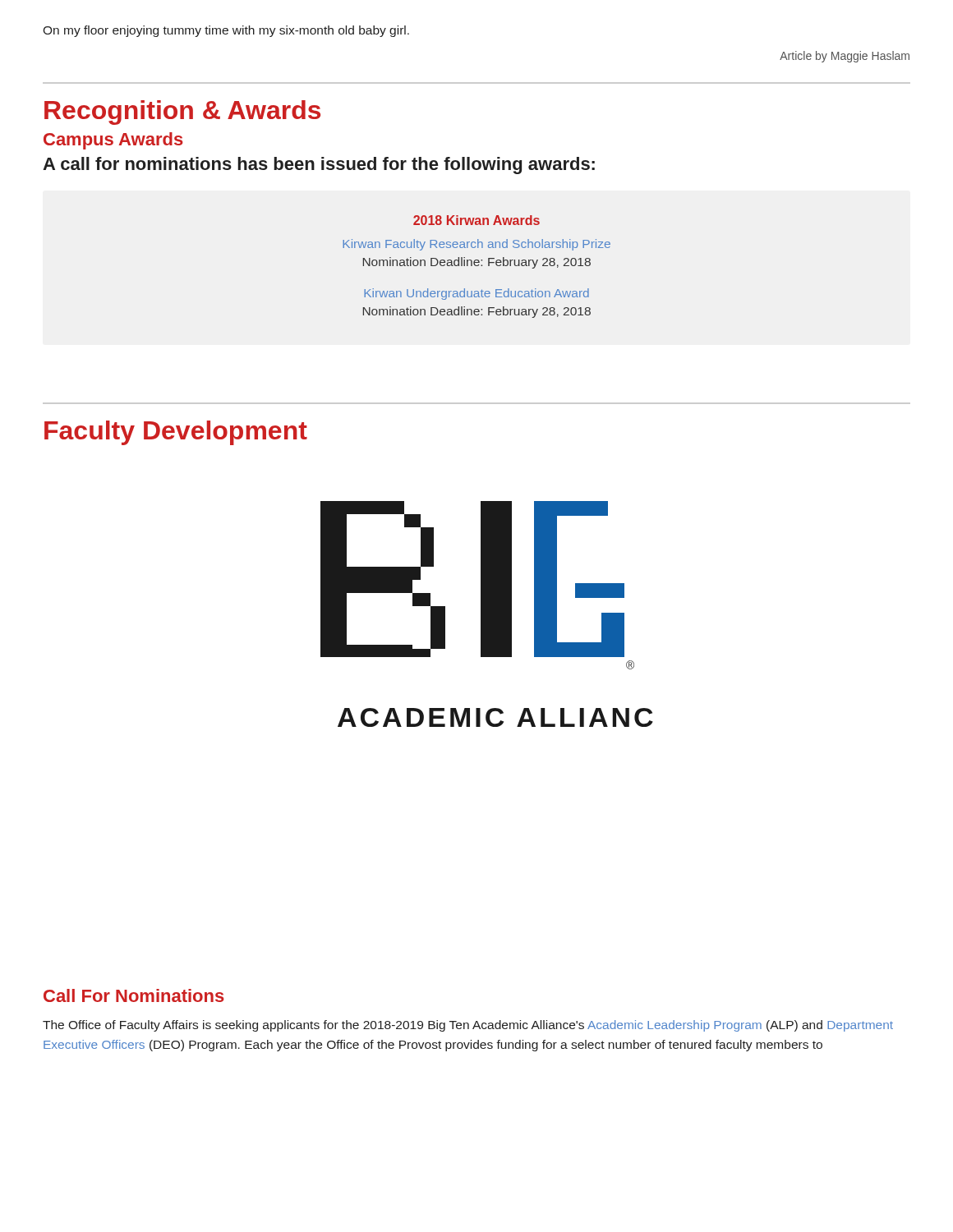Click on the block starting "Faculty Development"
953x1232 pixels.
tap(175, 430)
